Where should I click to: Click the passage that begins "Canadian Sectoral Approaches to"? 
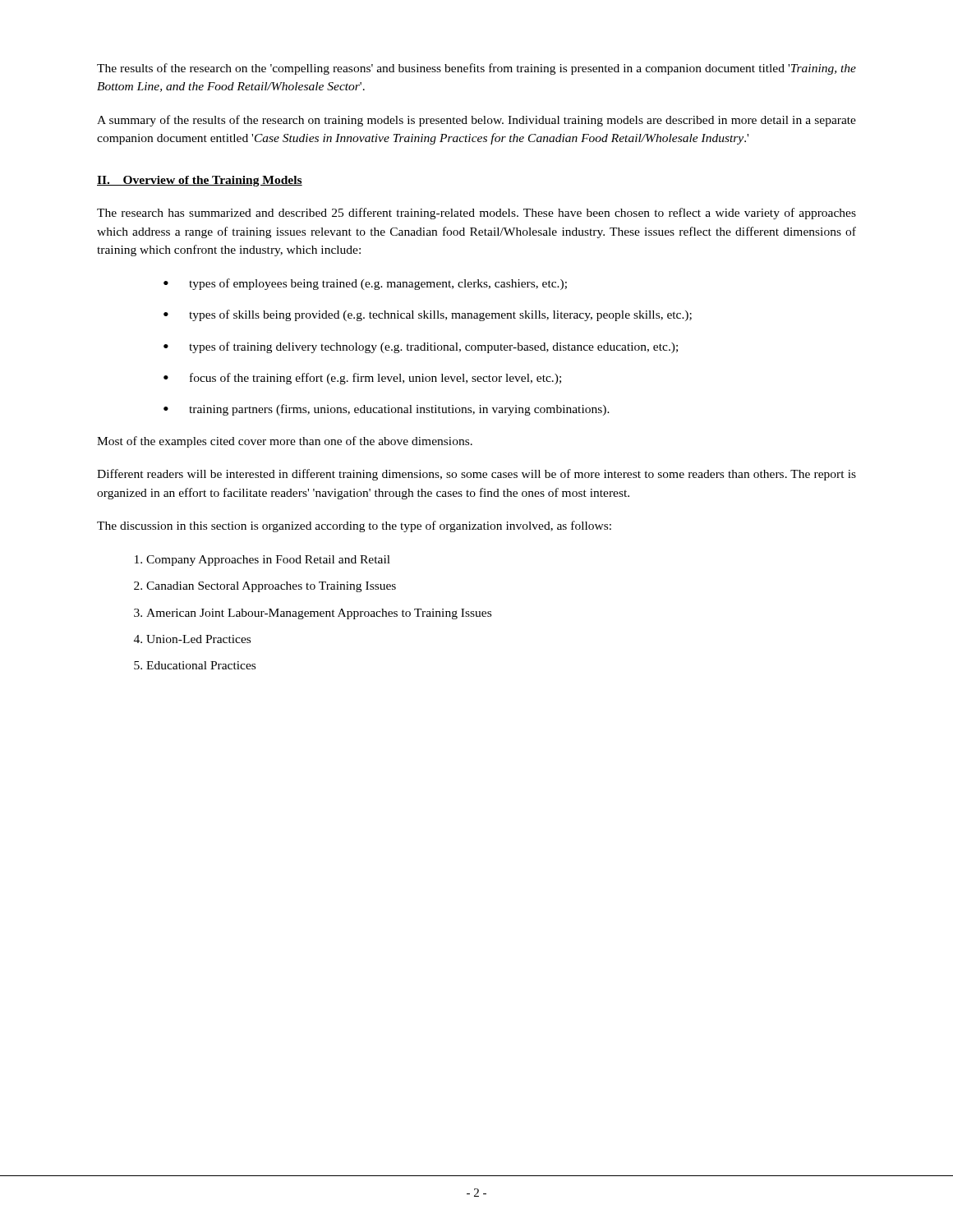point(271,585)
